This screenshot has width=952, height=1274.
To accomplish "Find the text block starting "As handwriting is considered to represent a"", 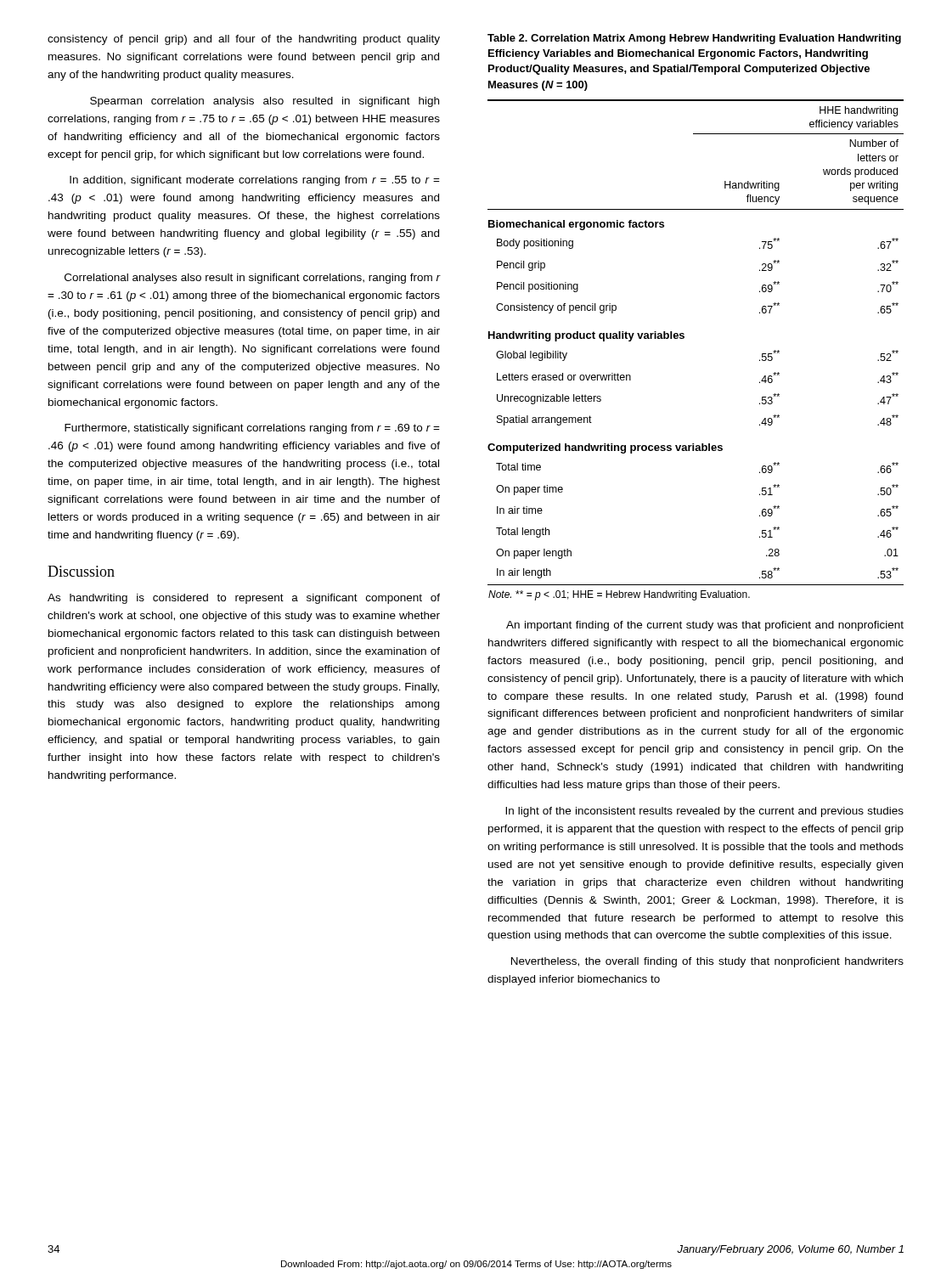I will [x=244, y=686].
